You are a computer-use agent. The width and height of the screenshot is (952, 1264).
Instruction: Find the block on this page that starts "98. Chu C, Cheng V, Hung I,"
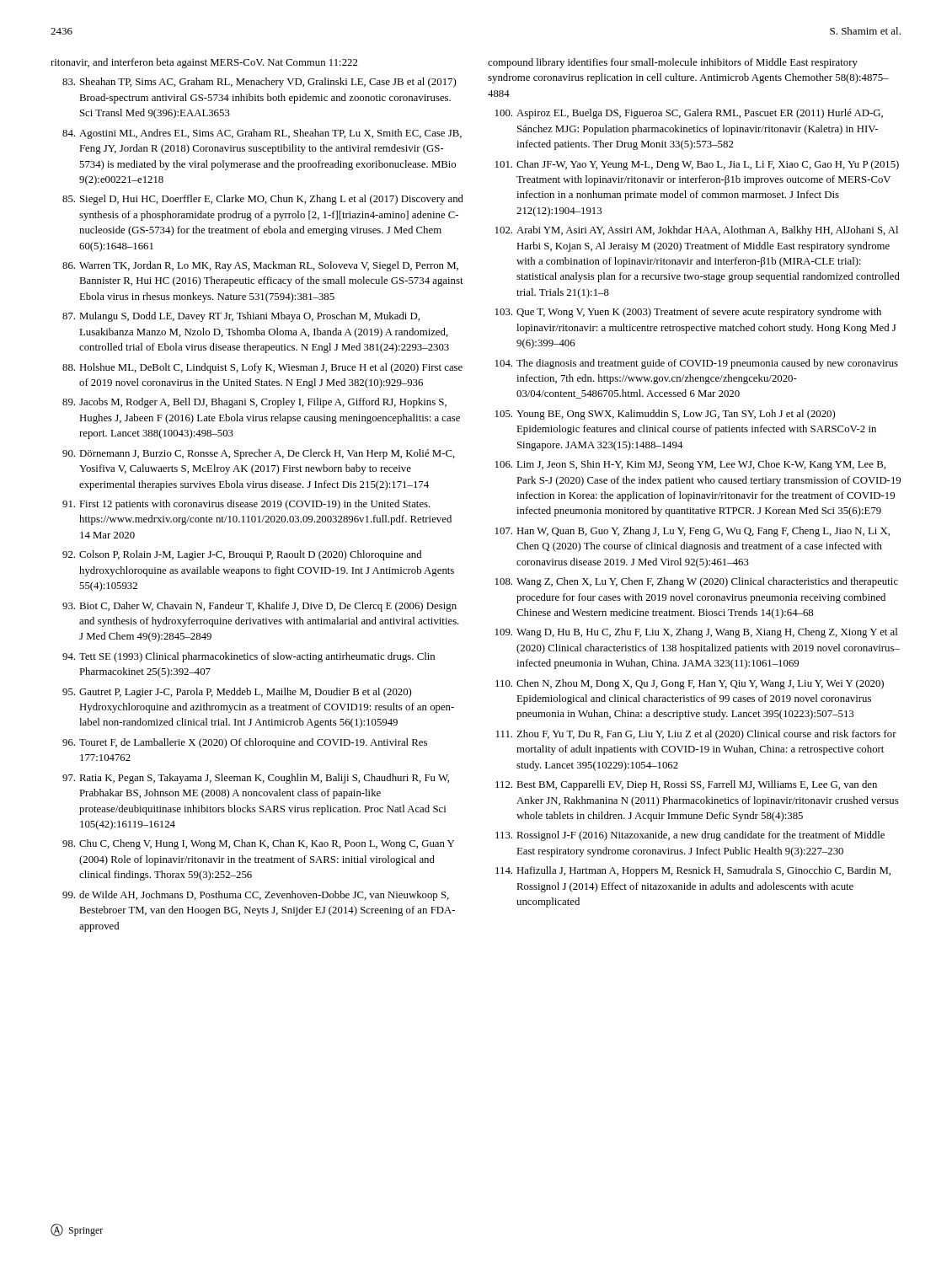(x=257, y=860)
